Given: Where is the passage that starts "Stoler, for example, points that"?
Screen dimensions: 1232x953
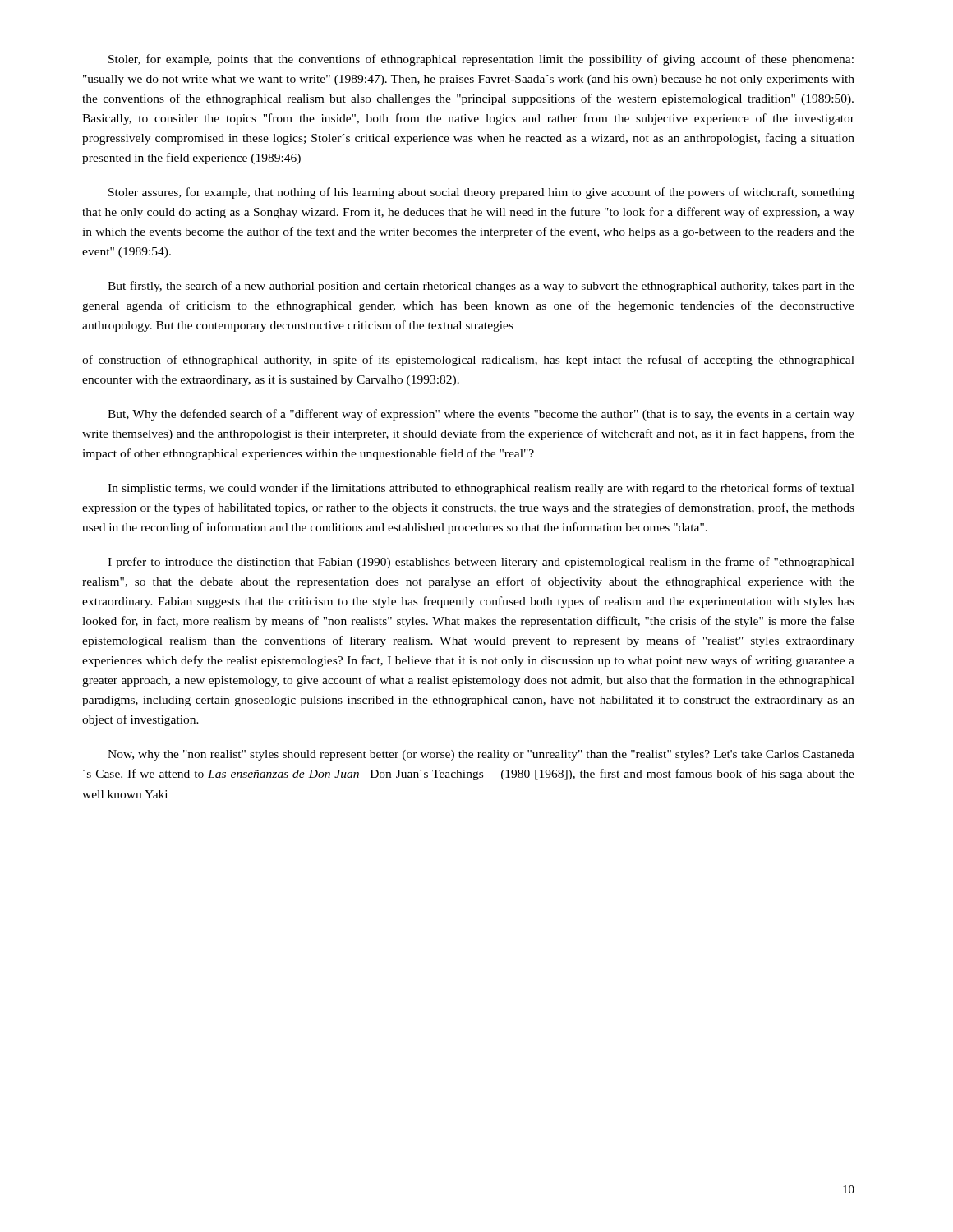Looking at the screenshot, I should pos(468,108).
